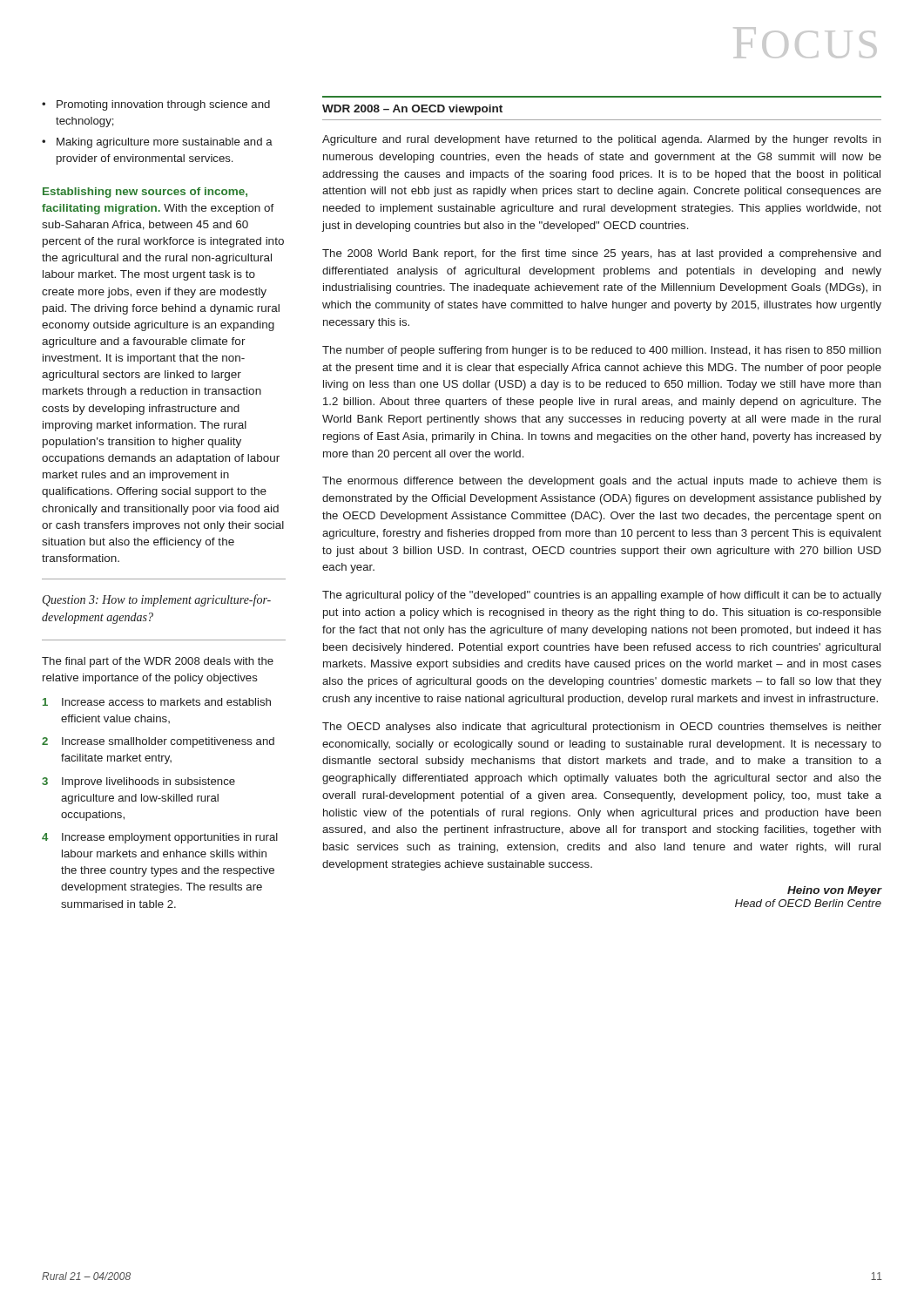This screenshot has width=924, height=1307.
Task: Select the list item that reads "3 Improve livelihoods in subsistence agriculture and low-skilled"
Action: (x=164, y=798)
